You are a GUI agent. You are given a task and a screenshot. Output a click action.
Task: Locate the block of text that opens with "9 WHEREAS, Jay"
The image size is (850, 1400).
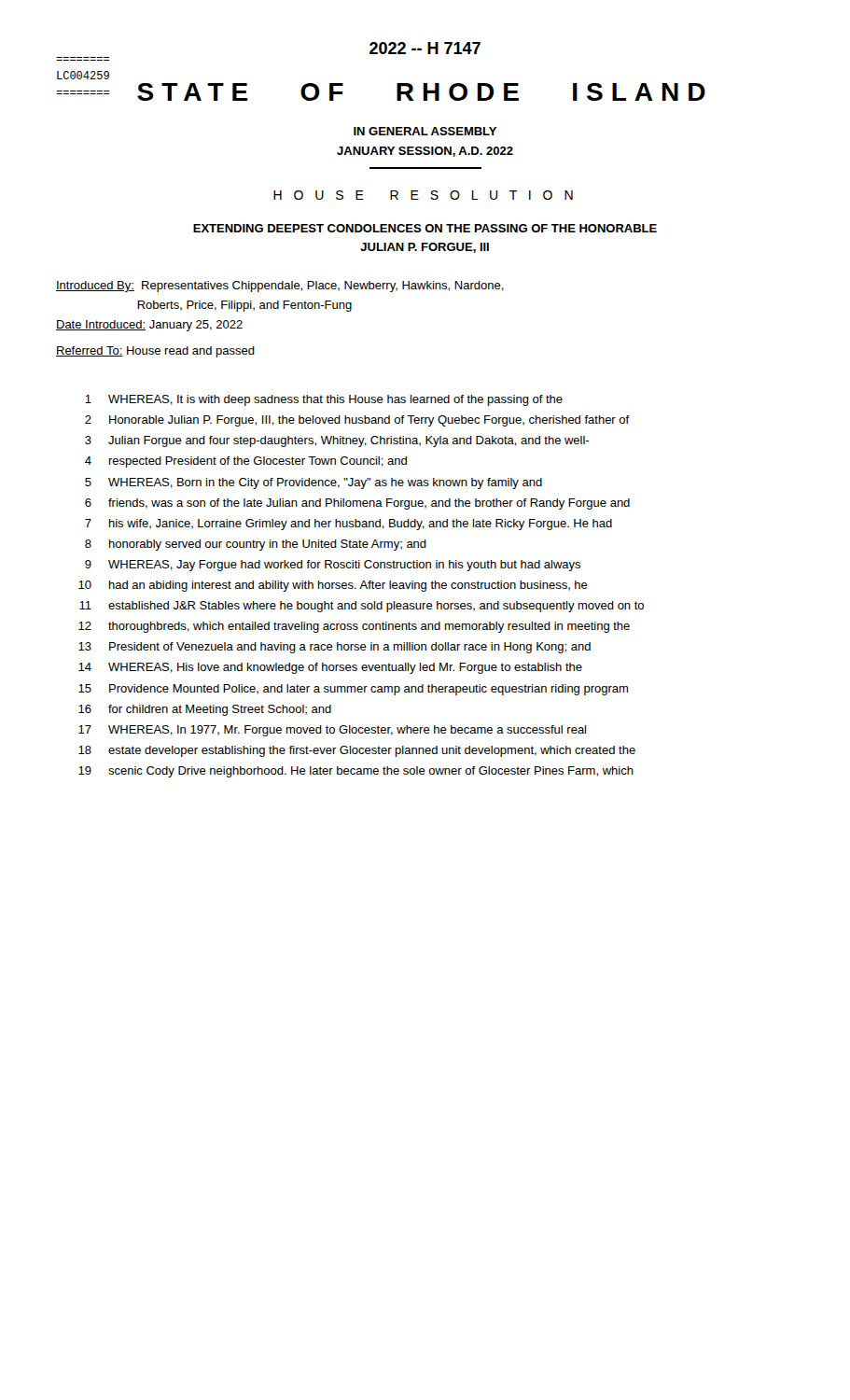point(425,565)
